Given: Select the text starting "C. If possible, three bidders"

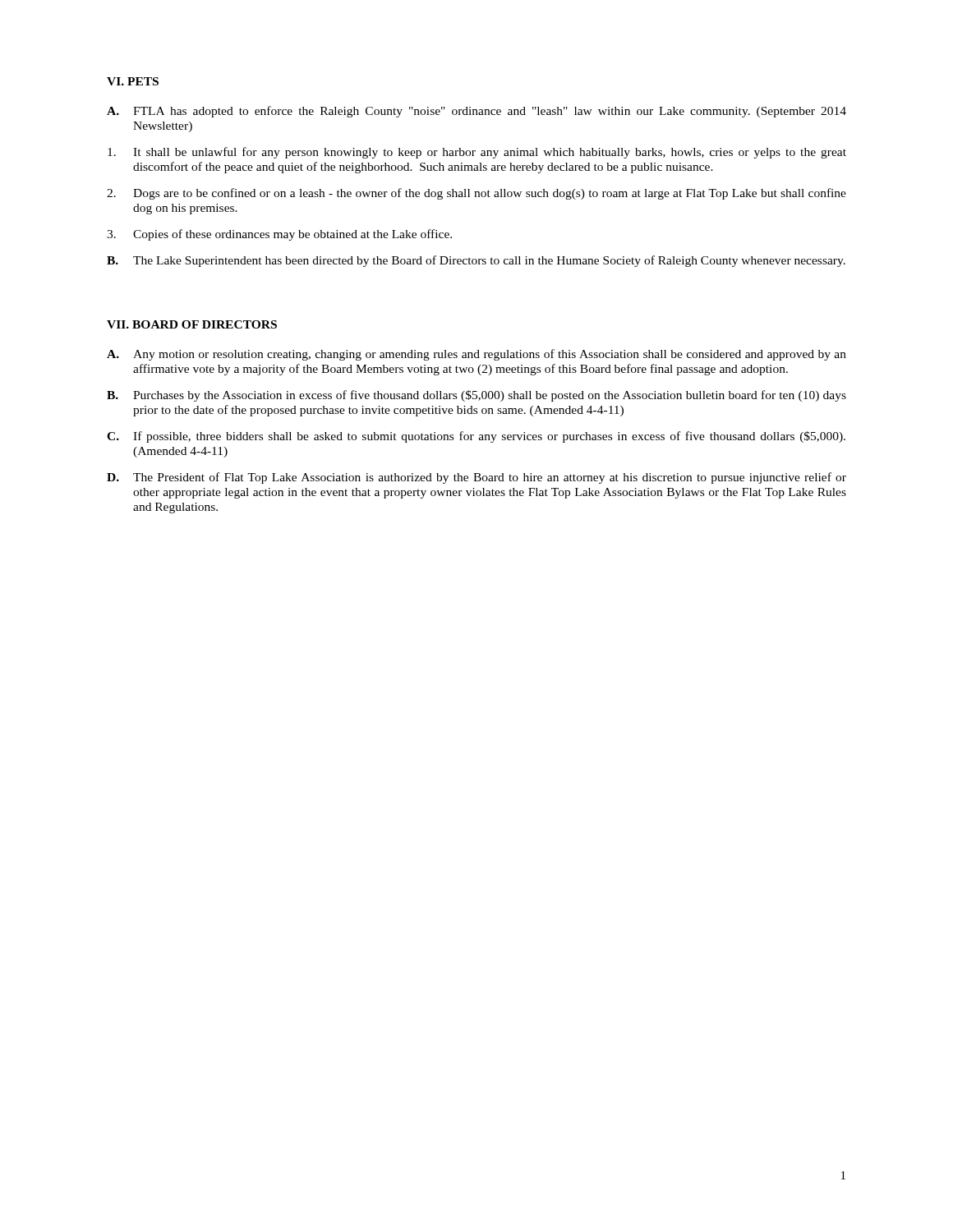Looking at the screenshot, I should 476,444.
